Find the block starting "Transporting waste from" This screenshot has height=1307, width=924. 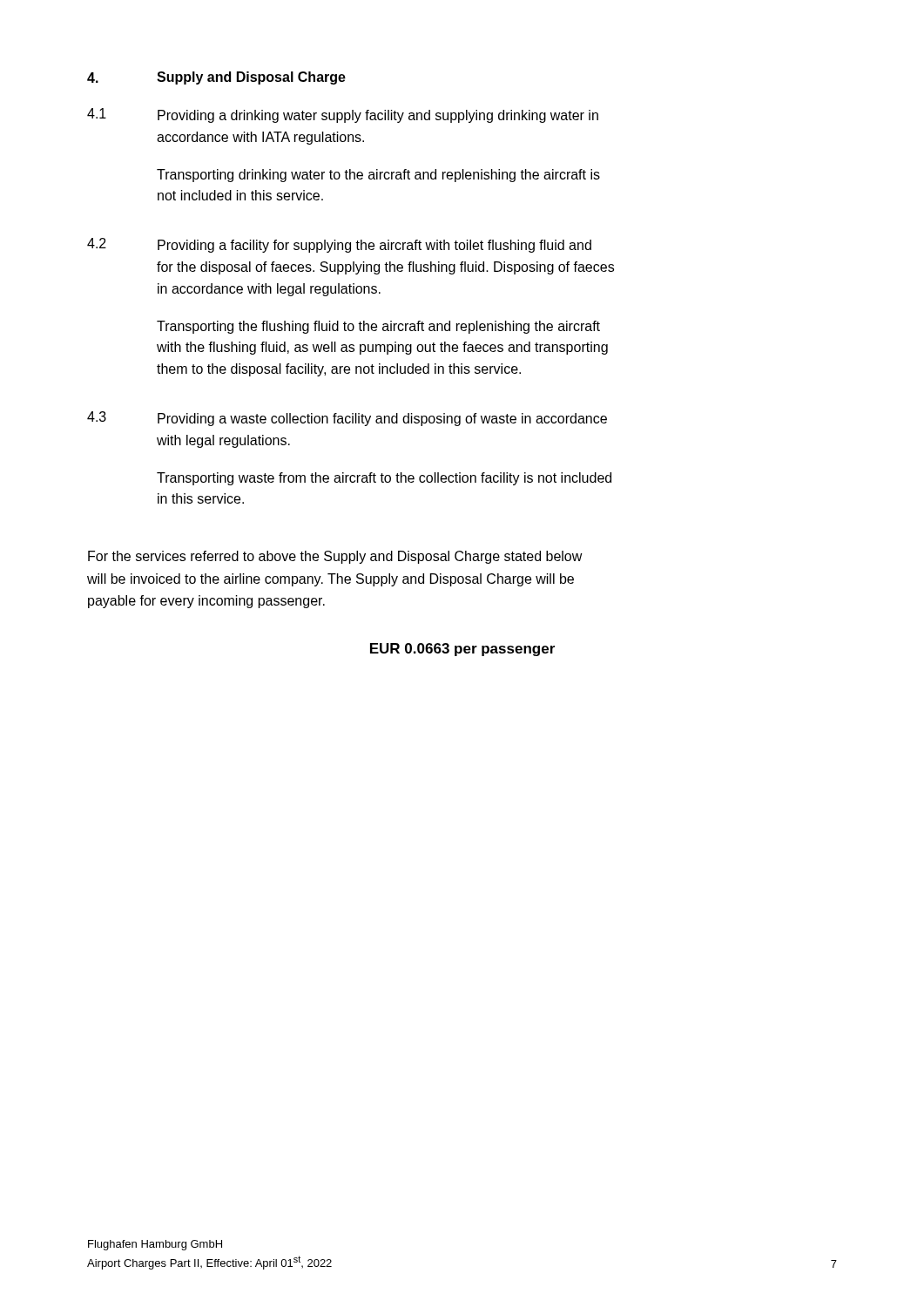point(385,488)
